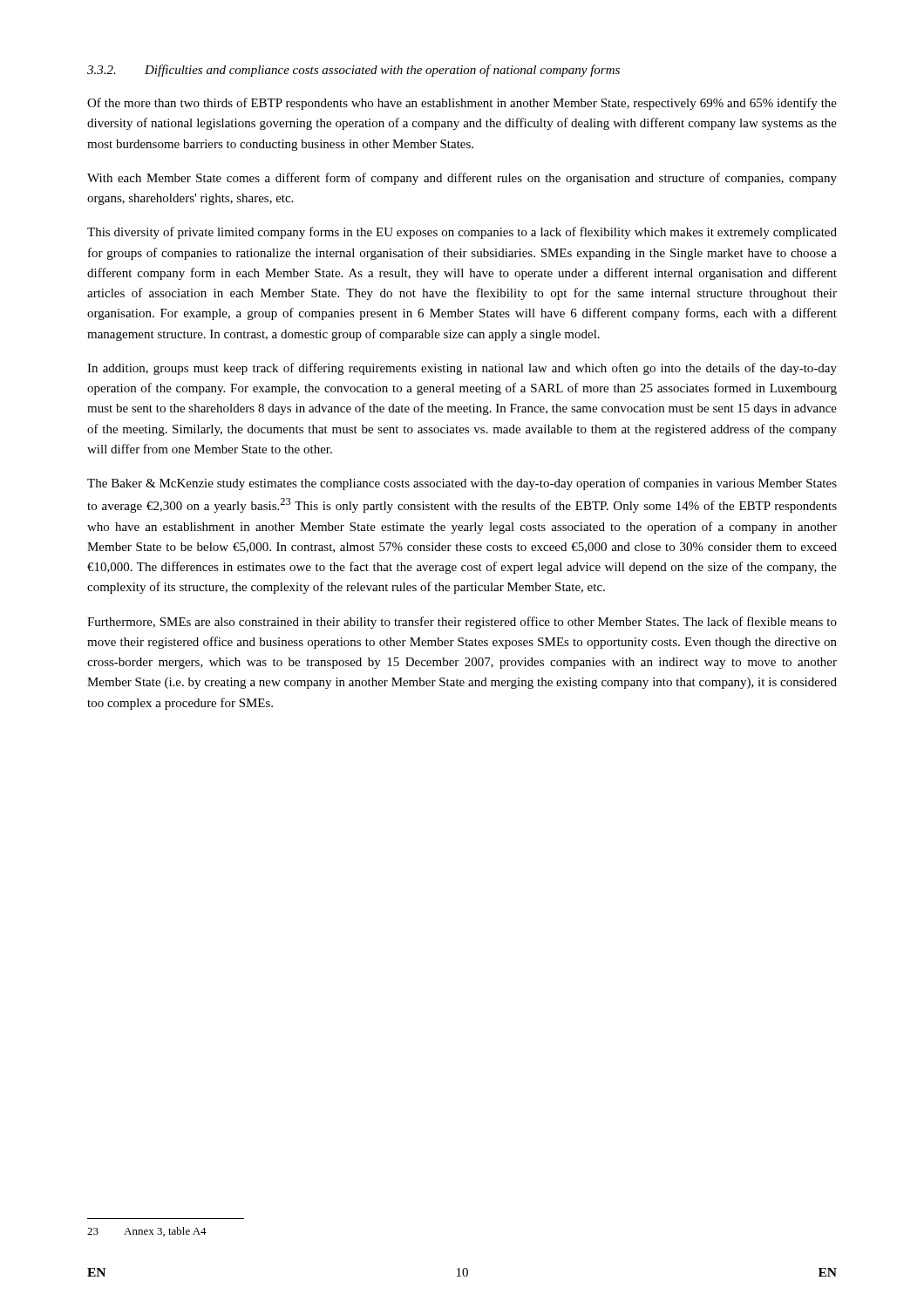This screenshot has width=924, height=1308.
Task: Point to the block beginning "In addition, groups must keep track of differing"
Action: click(462, 408)
